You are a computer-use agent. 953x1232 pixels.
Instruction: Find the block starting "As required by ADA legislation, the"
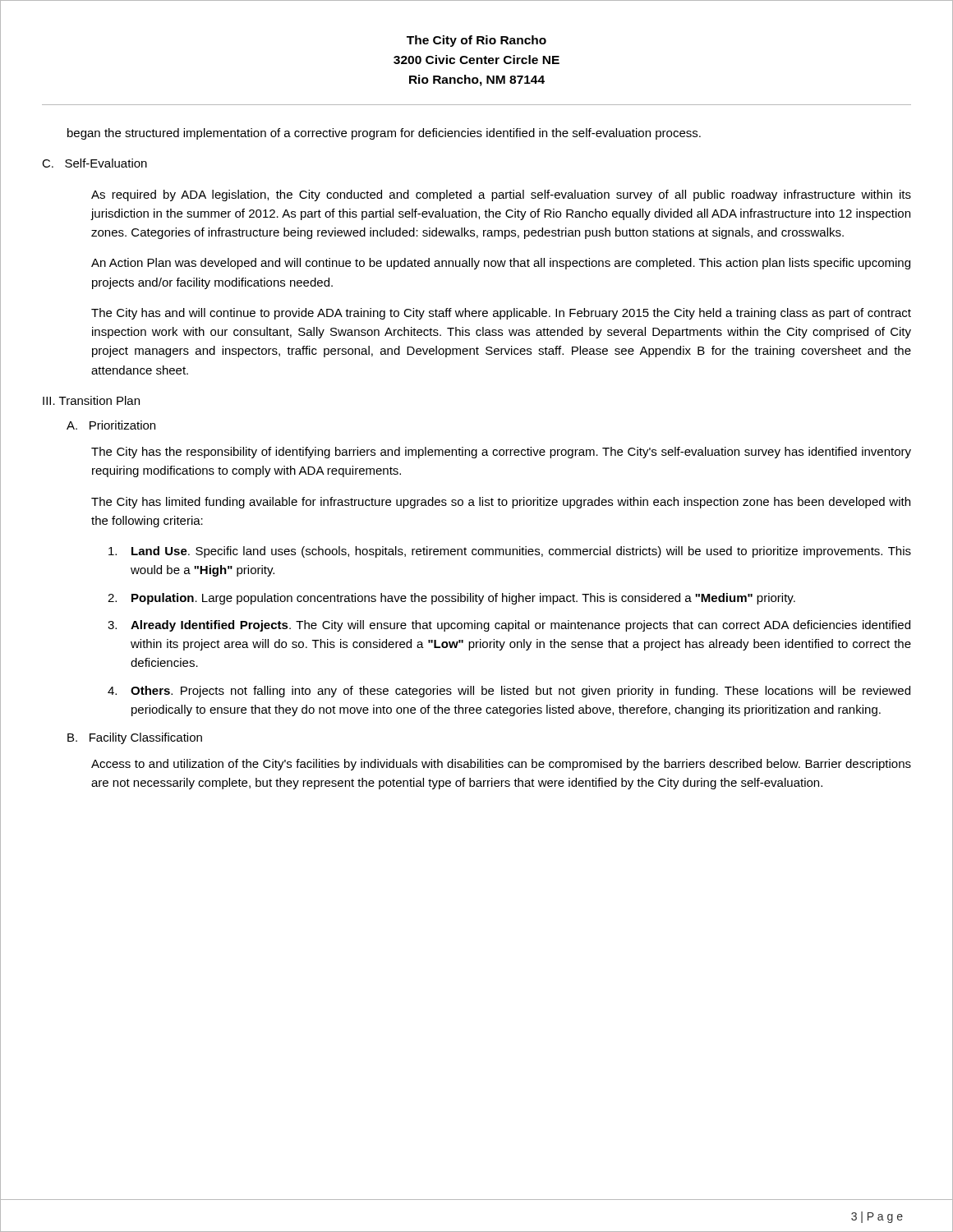point(501,213)
